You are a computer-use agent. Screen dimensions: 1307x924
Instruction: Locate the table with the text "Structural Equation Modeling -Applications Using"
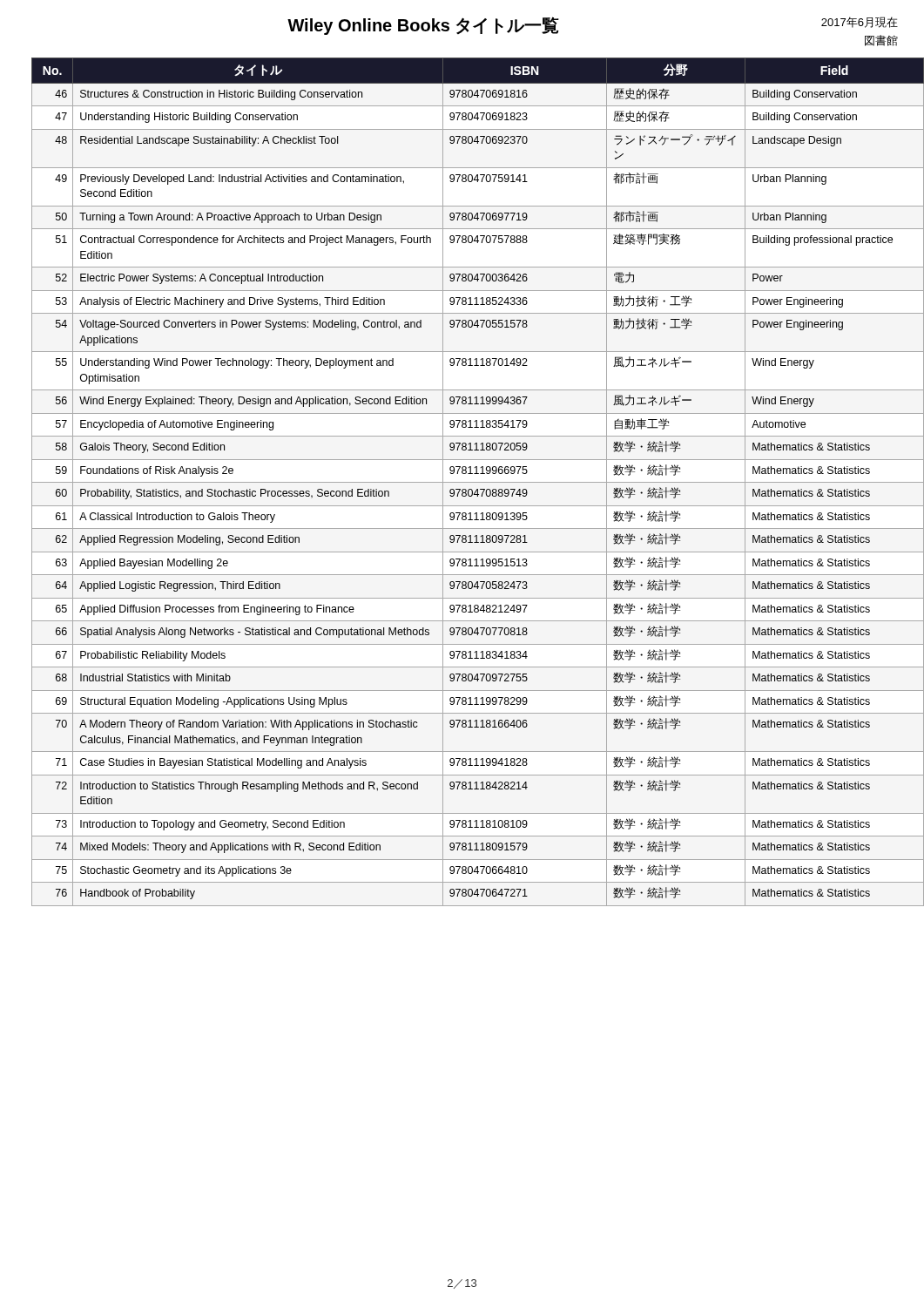462,481
